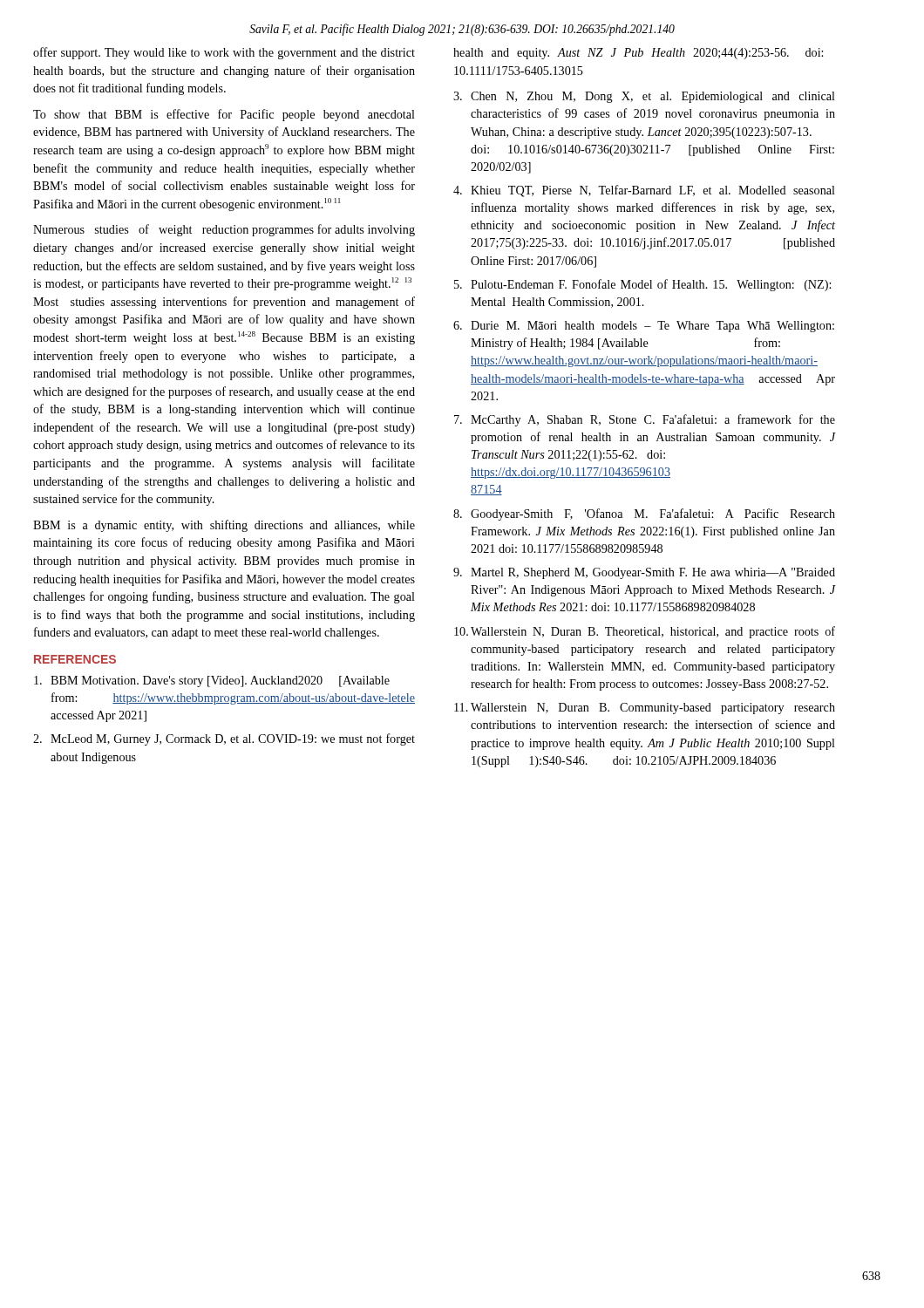Locate the text block starting "health and equity. Aust NZ J Pub Health"

coord(644,62)
